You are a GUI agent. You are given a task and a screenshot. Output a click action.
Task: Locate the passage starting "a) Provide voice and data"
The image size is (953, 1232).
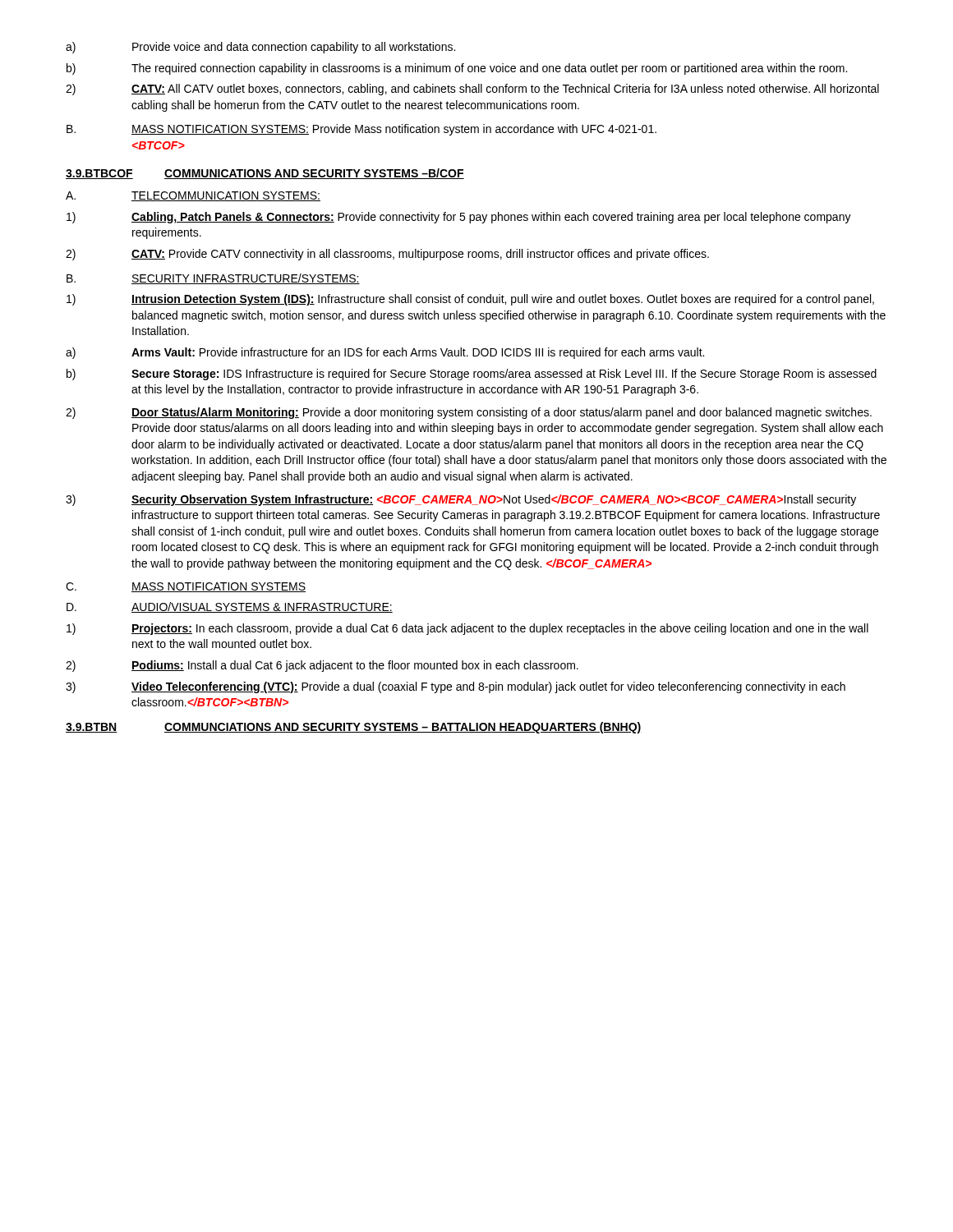click(x=260, y=48)
